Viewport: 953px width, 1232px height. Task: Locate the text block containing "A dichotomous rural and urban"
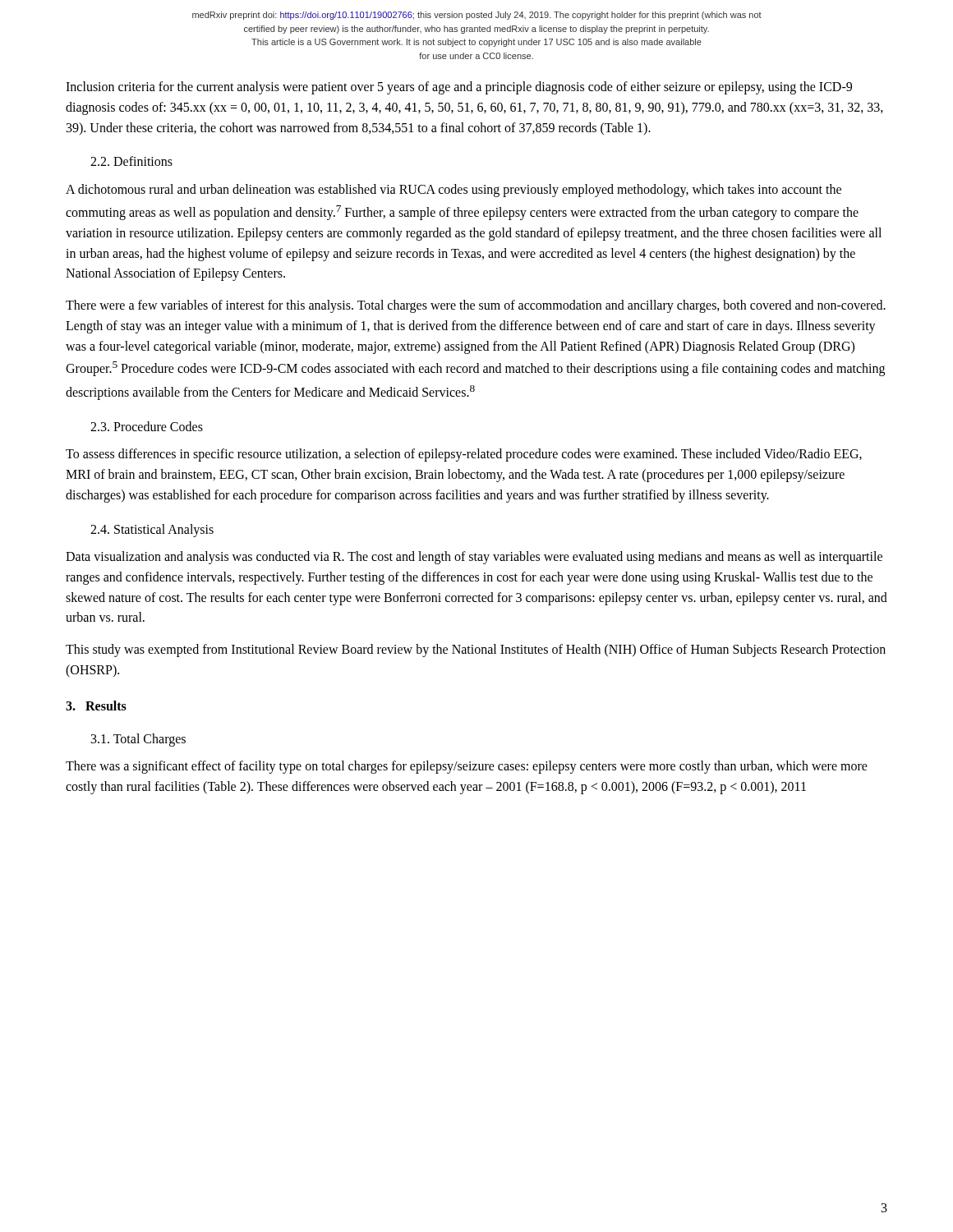point(474,231)
